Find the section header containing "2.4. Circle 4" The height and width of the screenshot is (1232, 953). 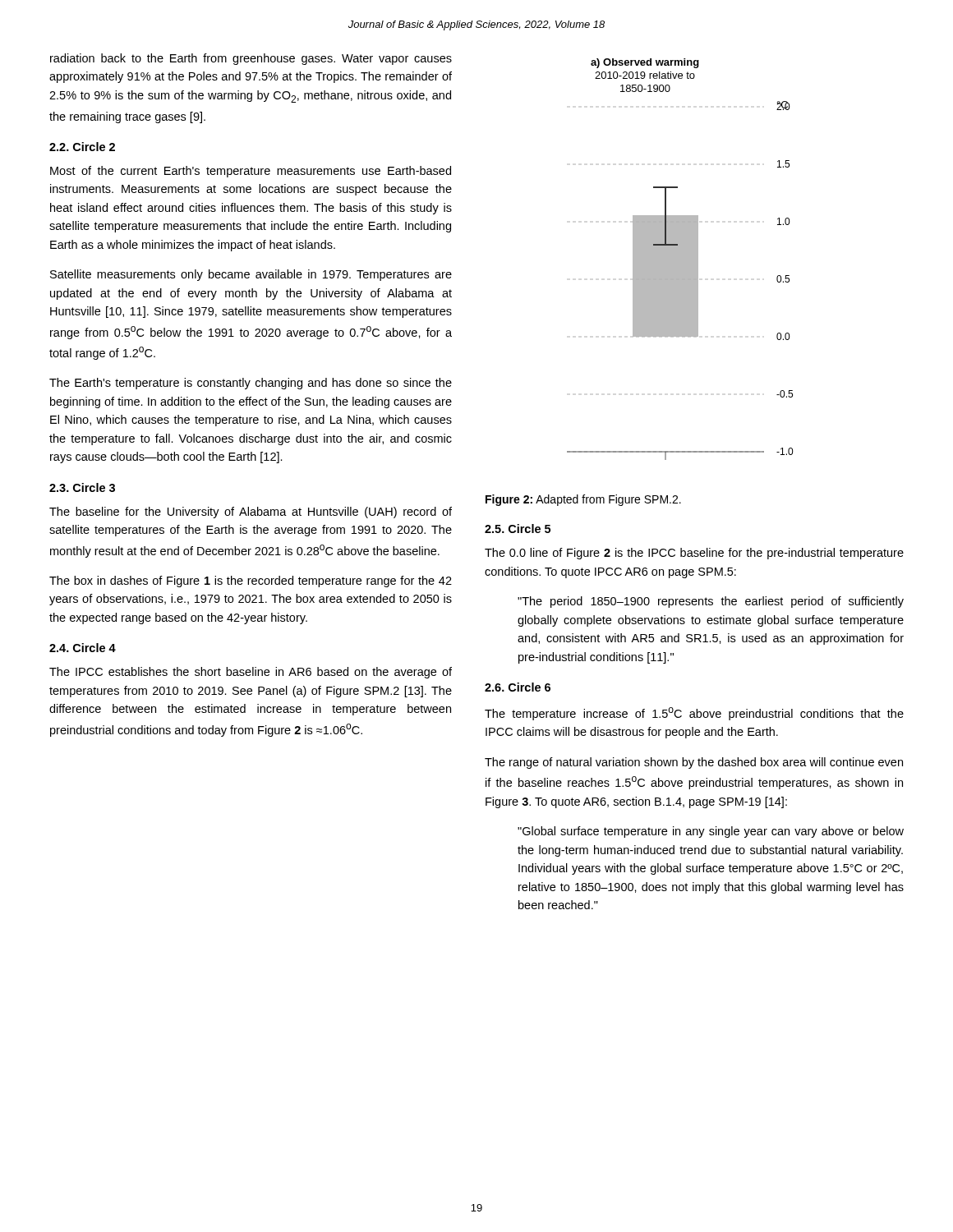[82, 648]
